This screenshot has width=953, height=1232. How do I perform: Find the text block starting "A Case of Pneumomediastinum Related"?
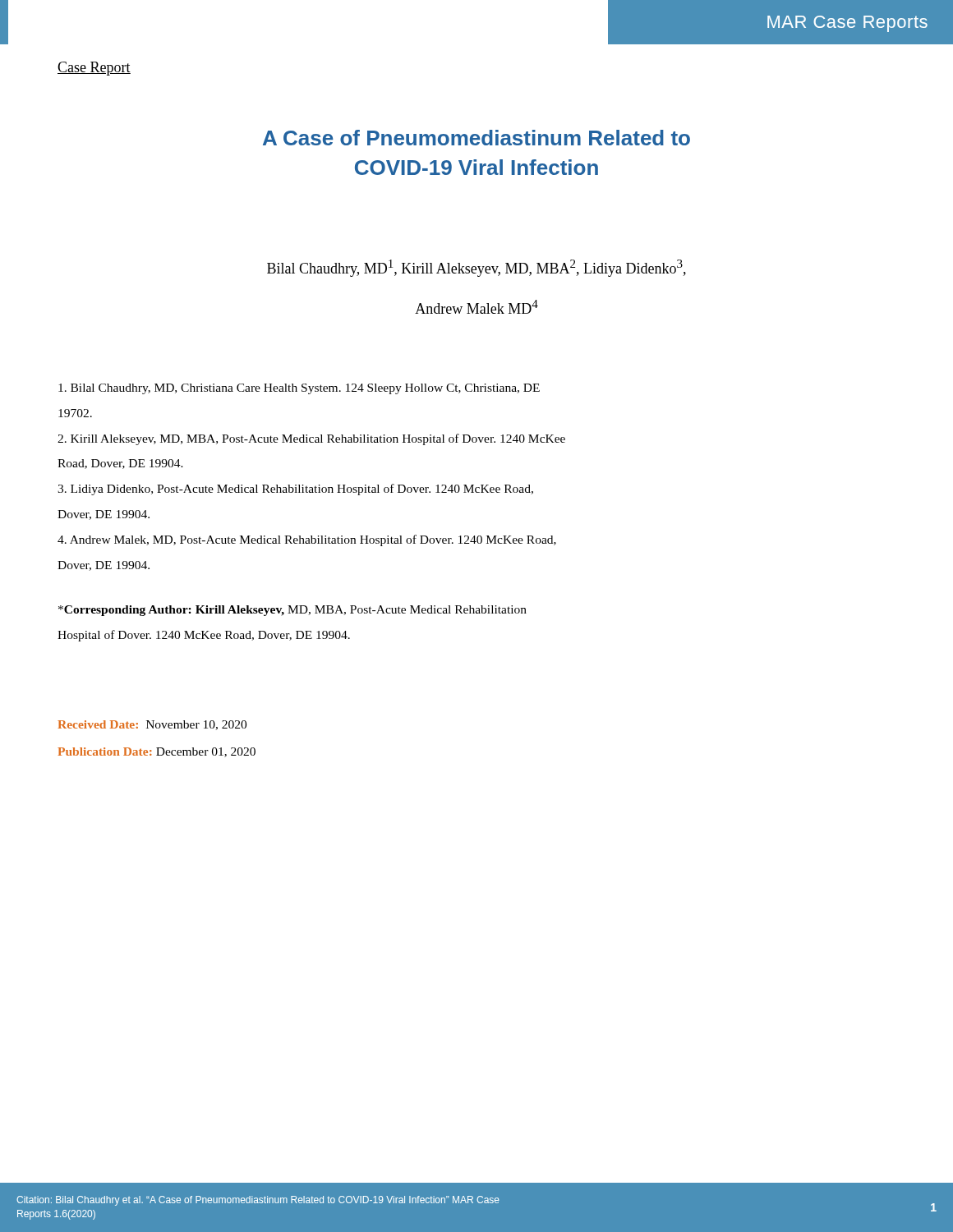coord(476,153)
